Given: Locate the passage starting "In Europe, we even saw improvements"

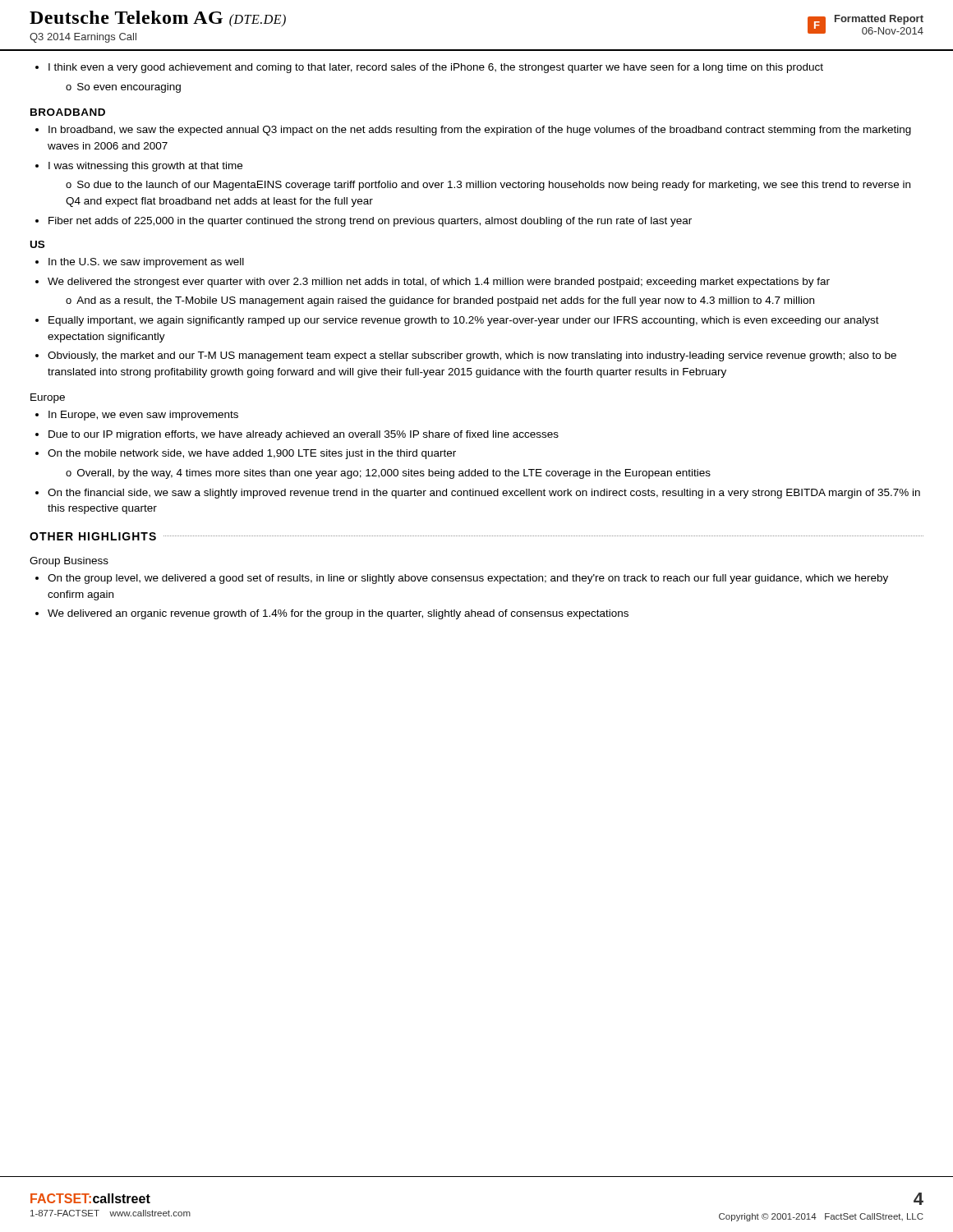Looking at the screenshot, I should [143, 415].
